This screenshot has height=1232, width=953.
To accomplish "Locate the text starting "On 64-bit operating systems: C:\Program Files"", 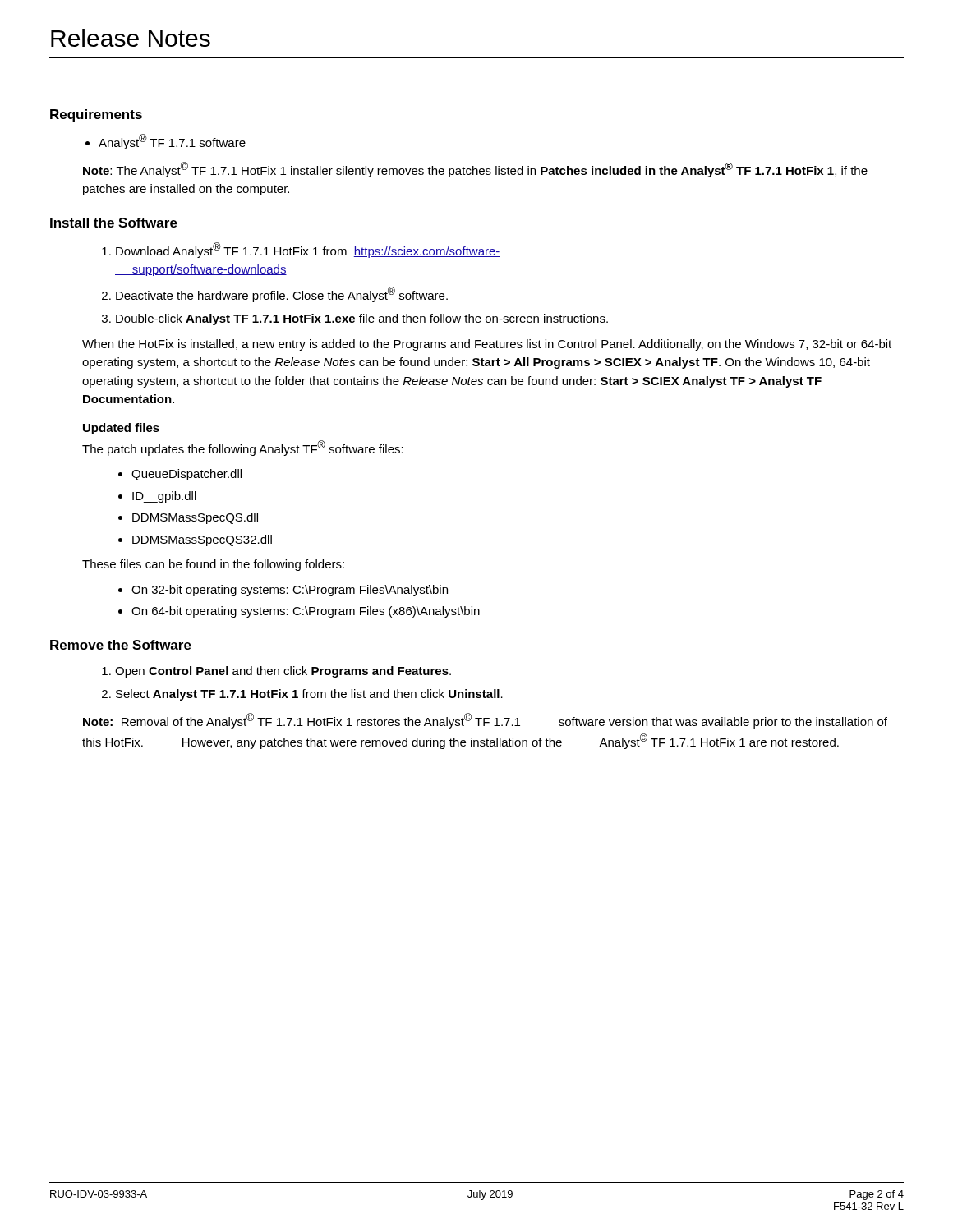I will [x=306, y=611].
